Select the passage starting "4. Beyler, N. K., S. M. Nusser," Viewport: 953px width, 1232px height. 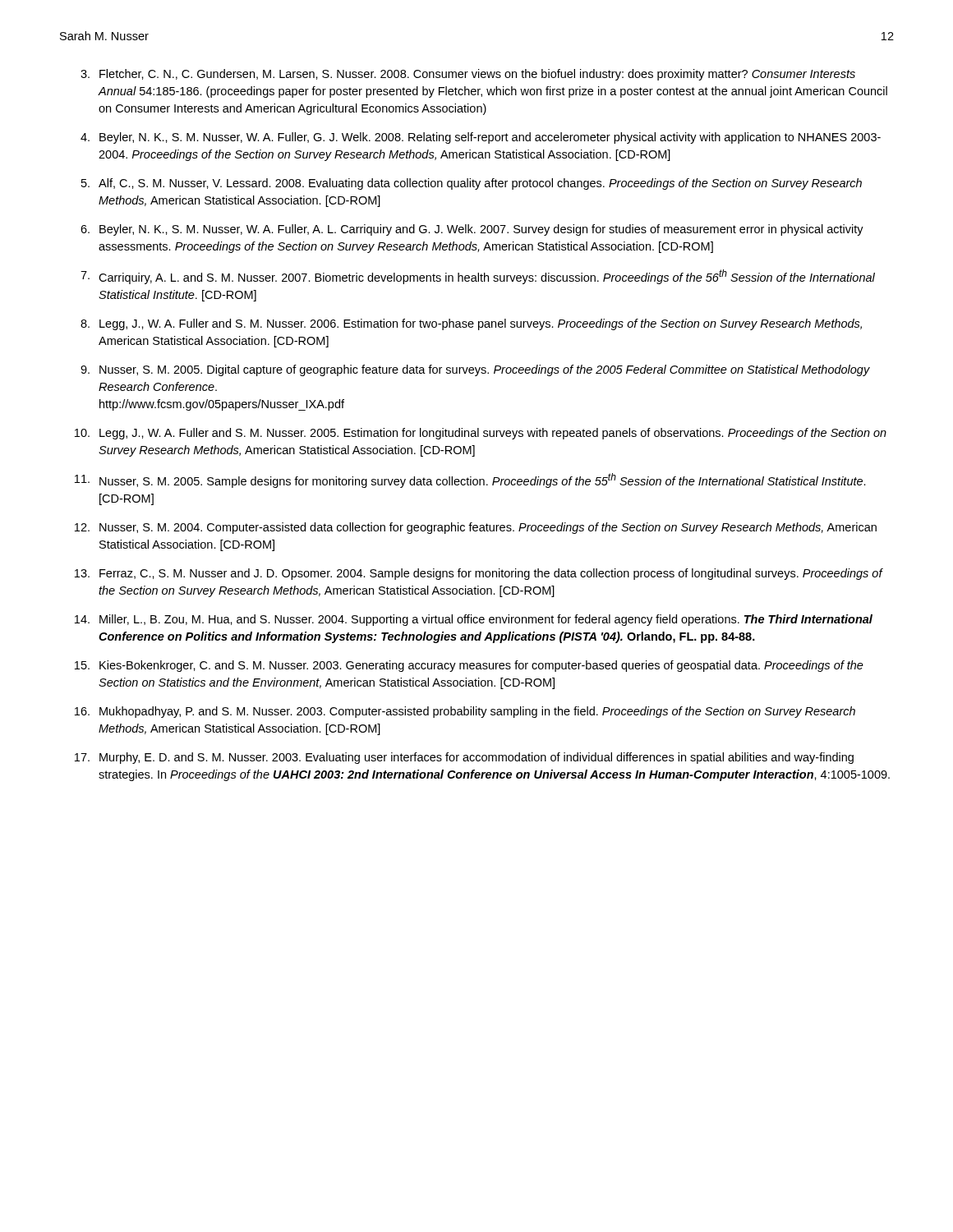pos(476,146)
